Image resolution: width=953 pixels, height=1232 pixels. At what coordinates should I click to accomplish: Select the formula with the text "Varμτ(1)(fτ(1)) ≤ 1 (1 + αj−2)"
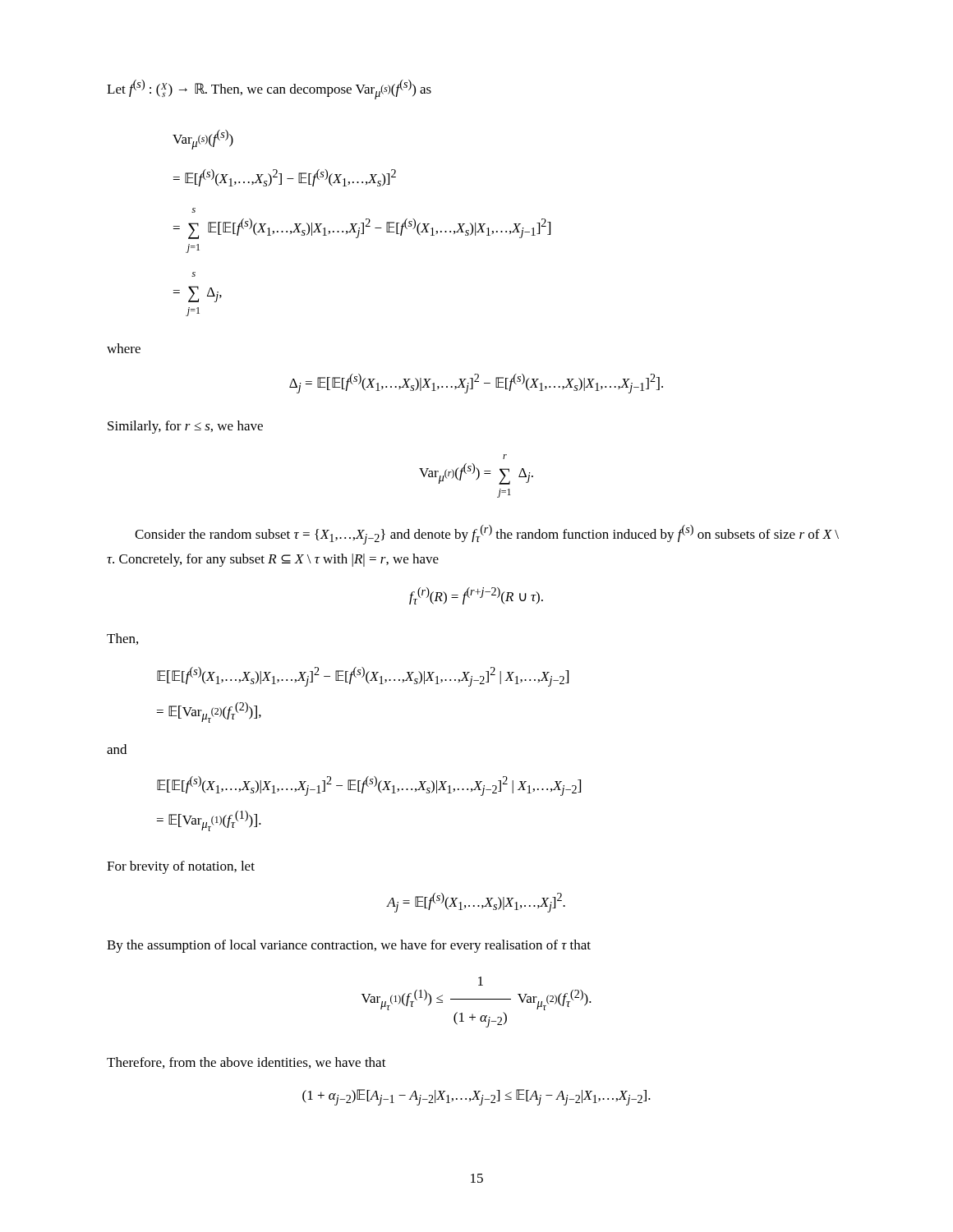point(476,1000)
